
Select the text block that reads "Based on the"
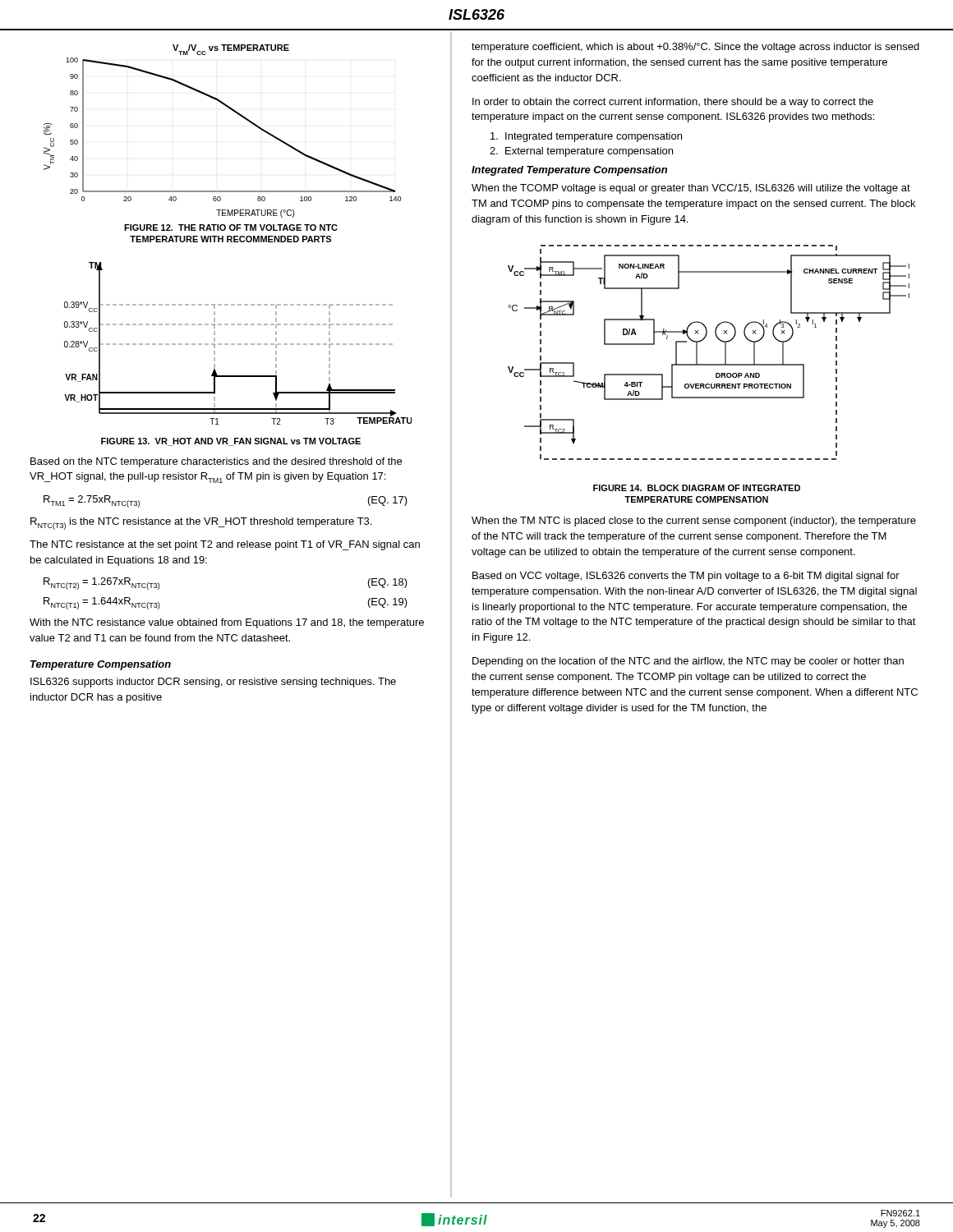pos(216,470)
